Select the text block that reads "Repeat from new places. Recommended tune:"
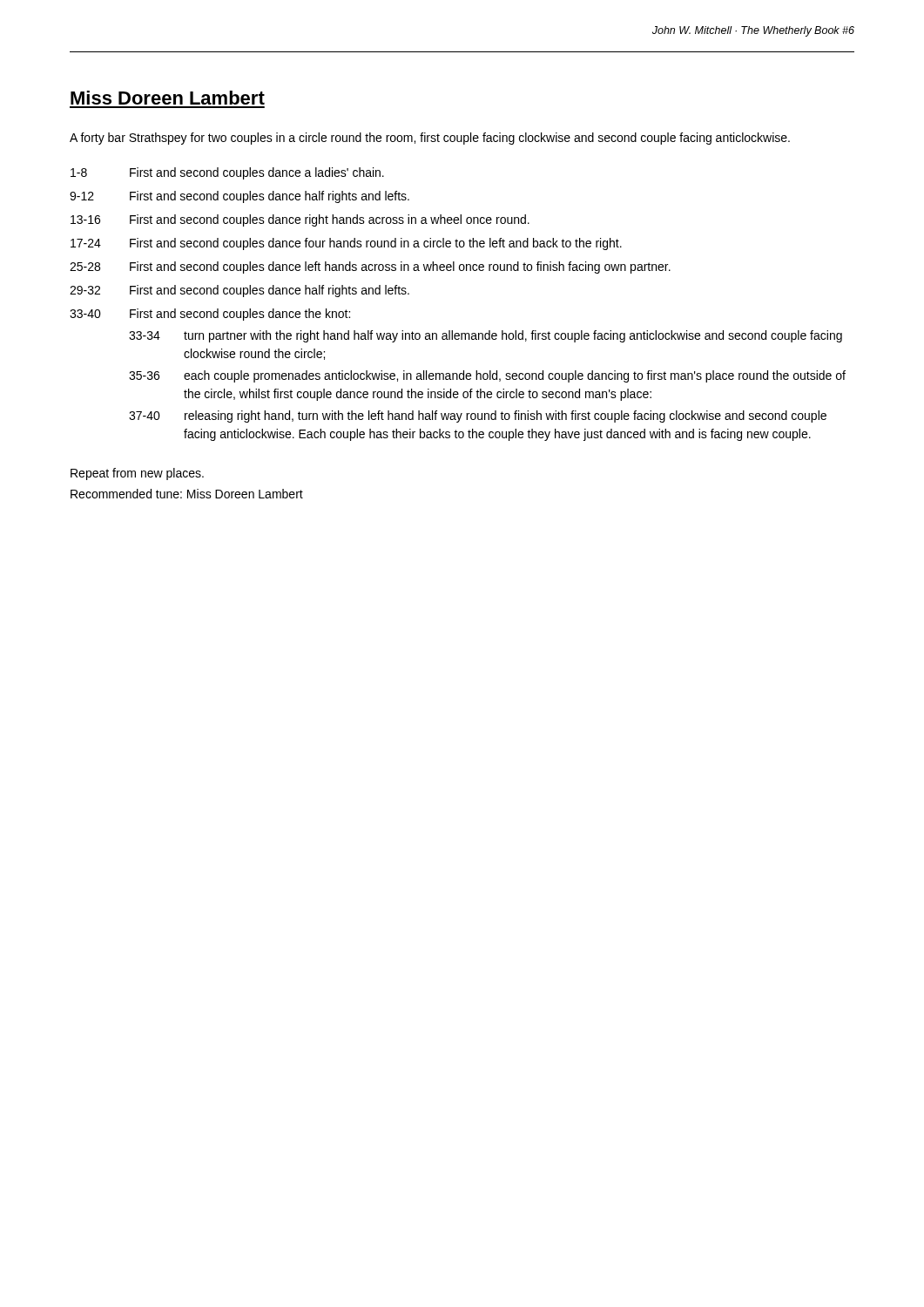 click(186, 484)
